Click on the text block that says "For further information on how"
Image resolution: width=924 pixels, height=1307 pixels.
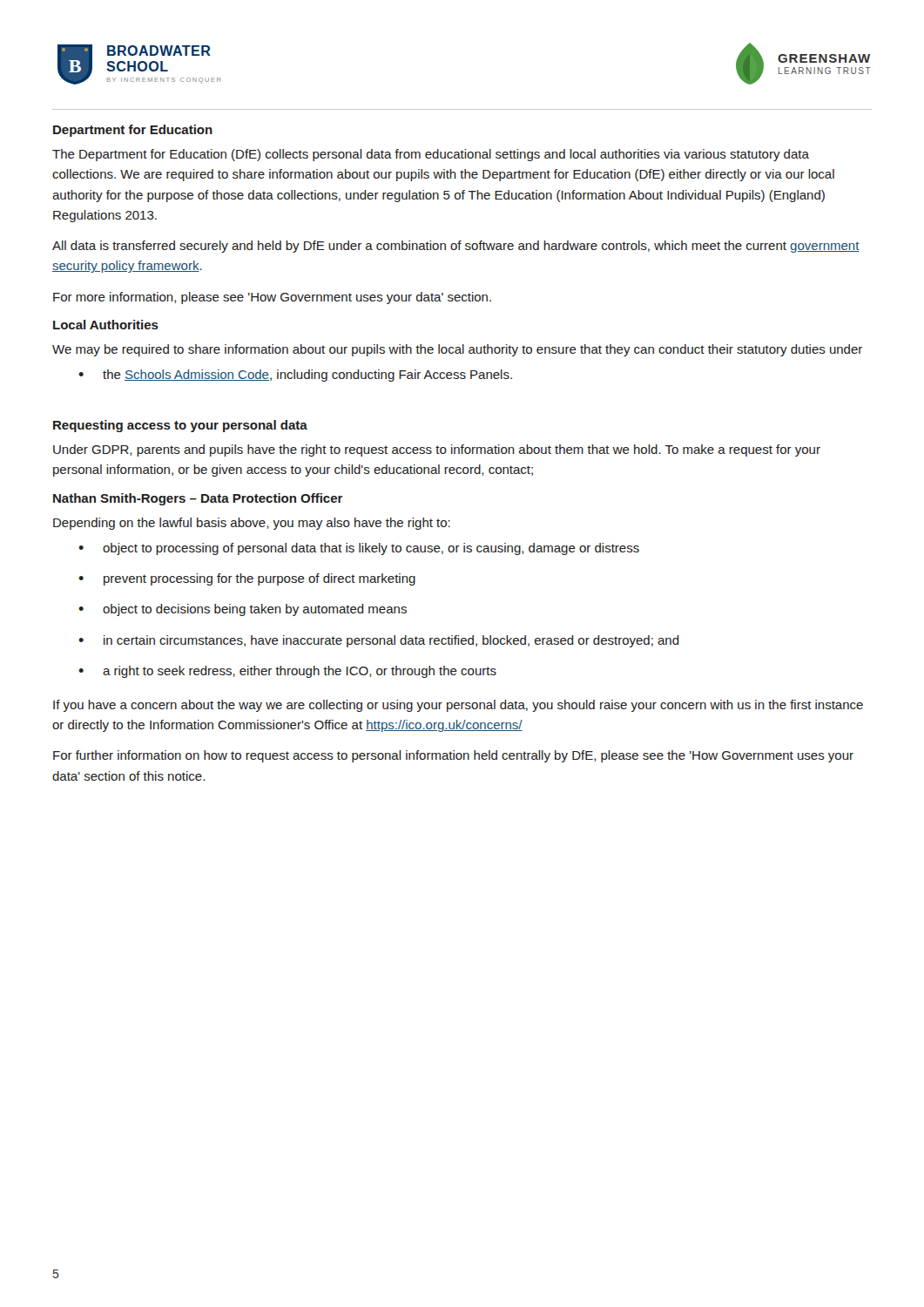coord(453,765)
